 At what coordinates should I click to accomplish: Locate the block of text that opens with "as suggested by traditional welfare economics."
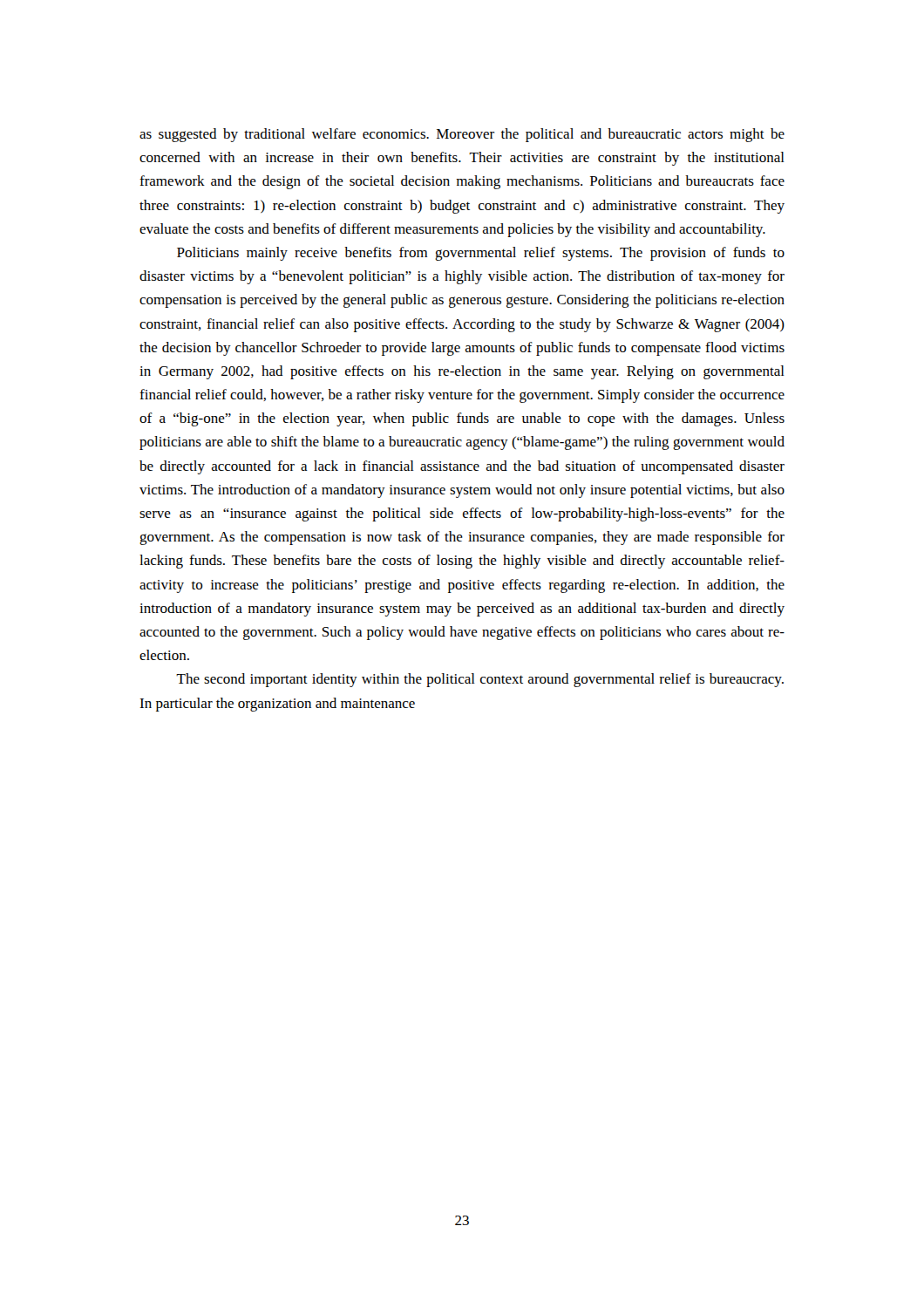[x=462, y=418]
